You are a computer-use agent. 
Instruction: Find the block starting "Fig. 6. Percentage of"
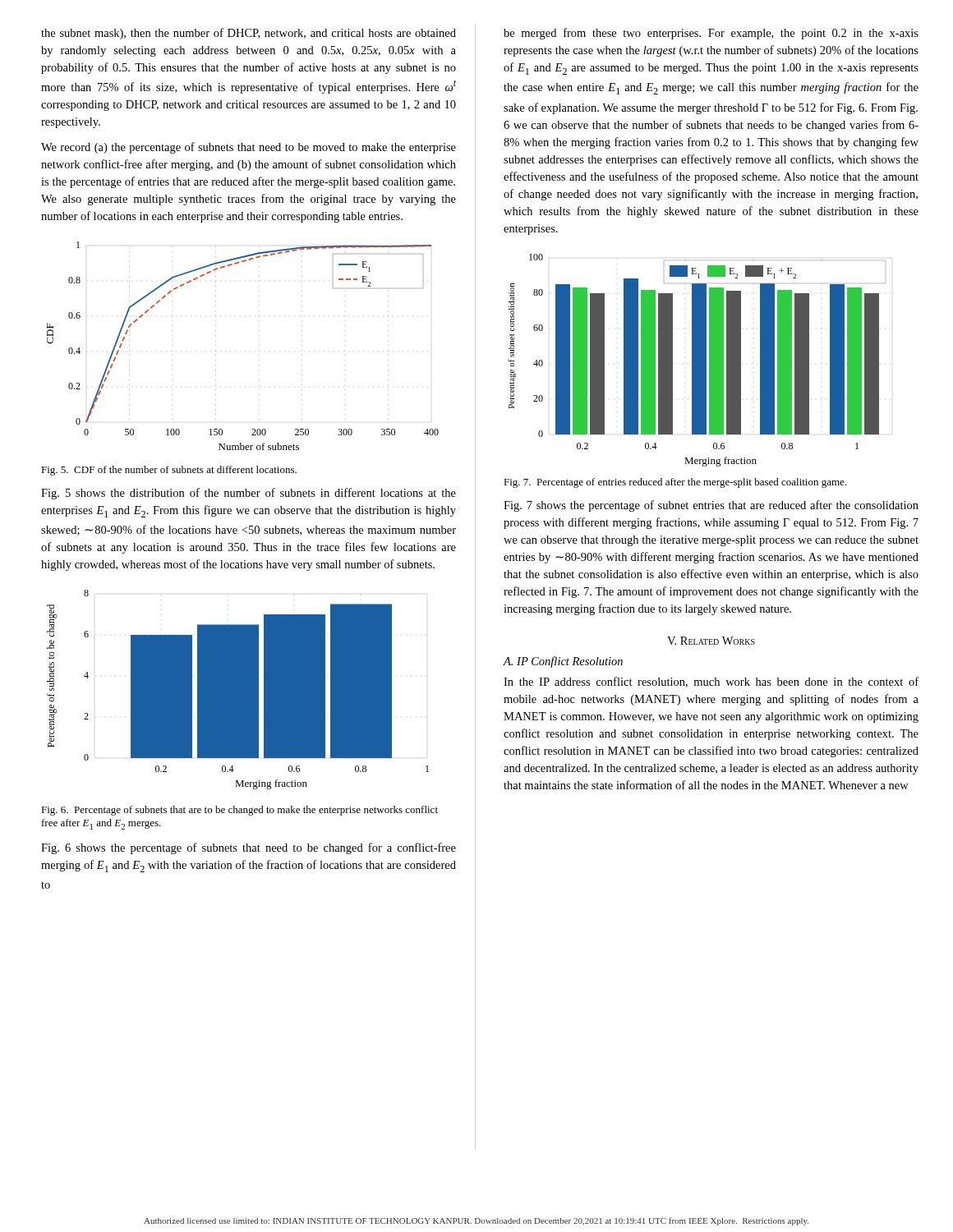coord(239,817)
